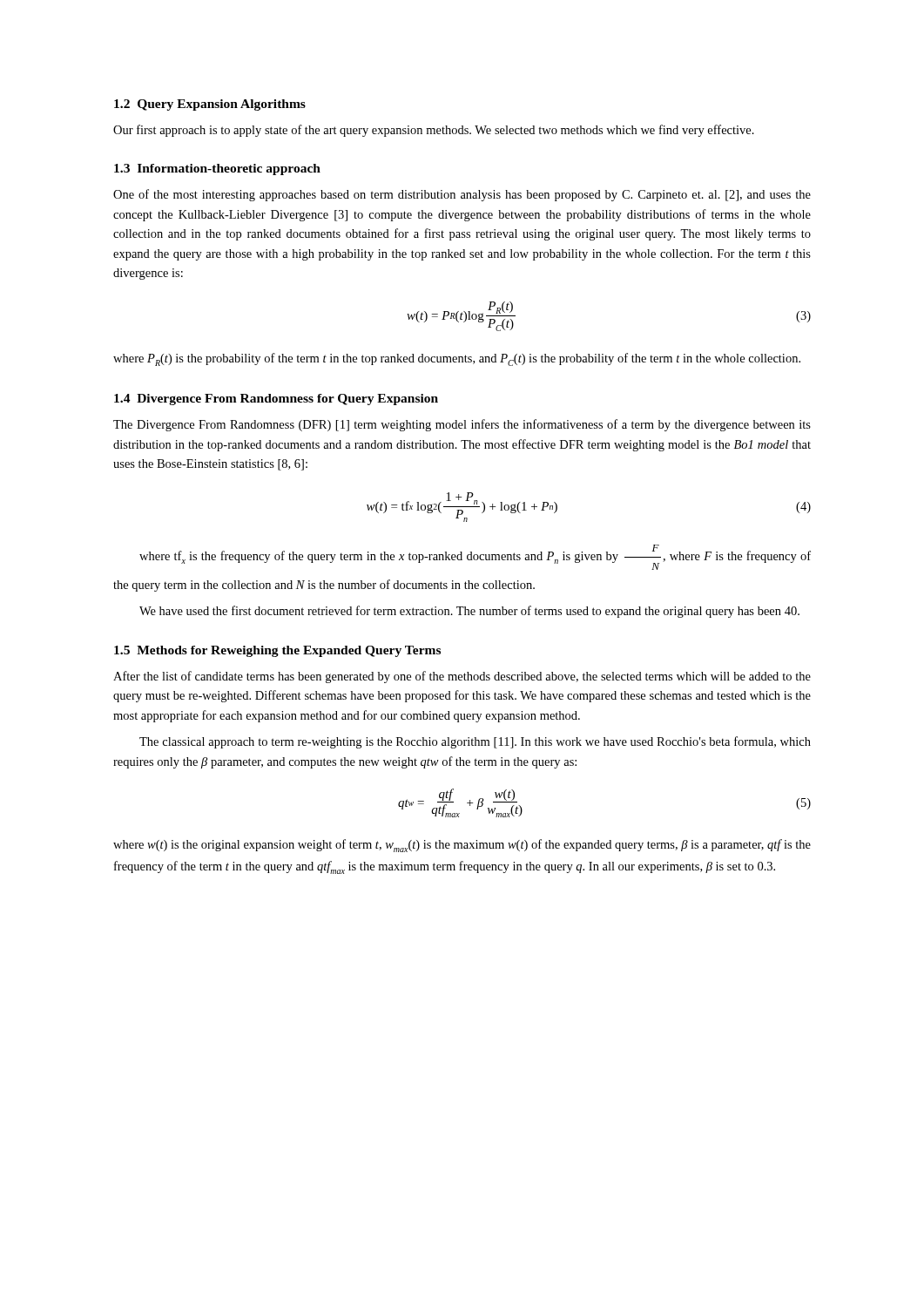This screenshot has height=1307, width=924.
Task: Locate the passage starting "where tfx is the frequency of the query"
Action: (462, 565)
